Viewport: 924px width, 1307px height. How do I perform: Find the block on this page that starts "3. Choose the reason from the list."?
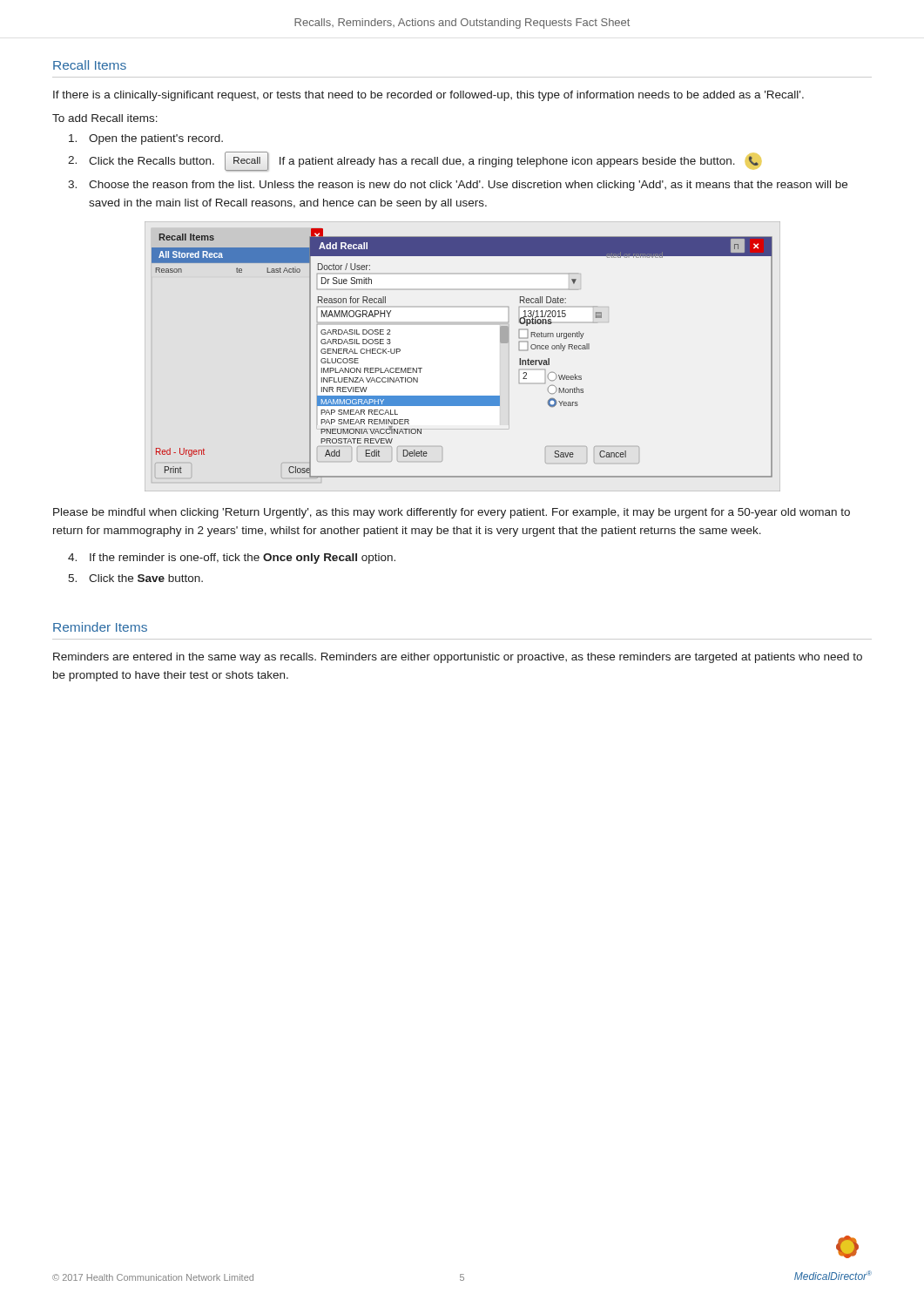pyautogui.click(x=470, y=194)
